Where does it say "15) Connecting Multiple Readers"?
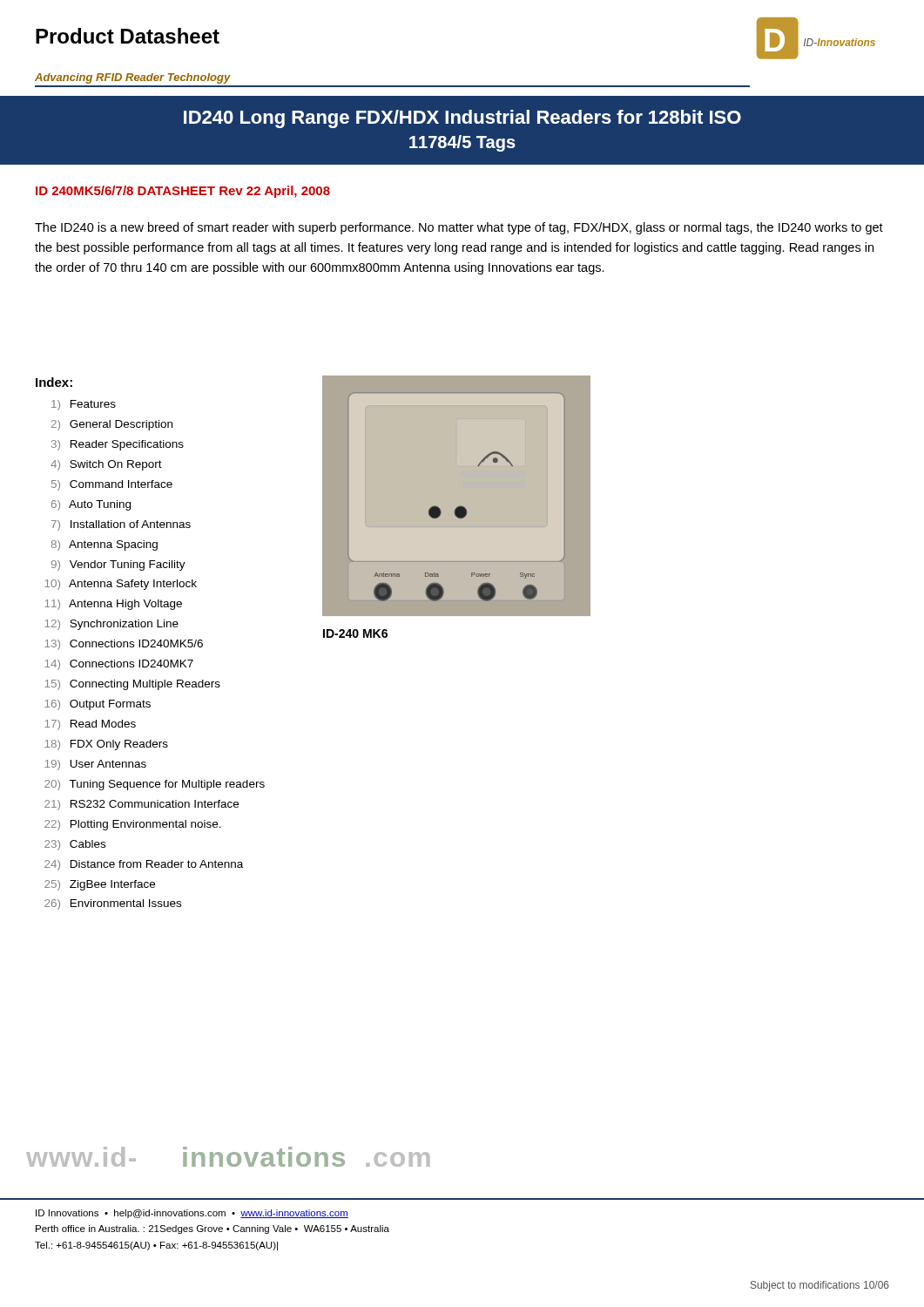The image size is (924, 1307). [128, 685]
